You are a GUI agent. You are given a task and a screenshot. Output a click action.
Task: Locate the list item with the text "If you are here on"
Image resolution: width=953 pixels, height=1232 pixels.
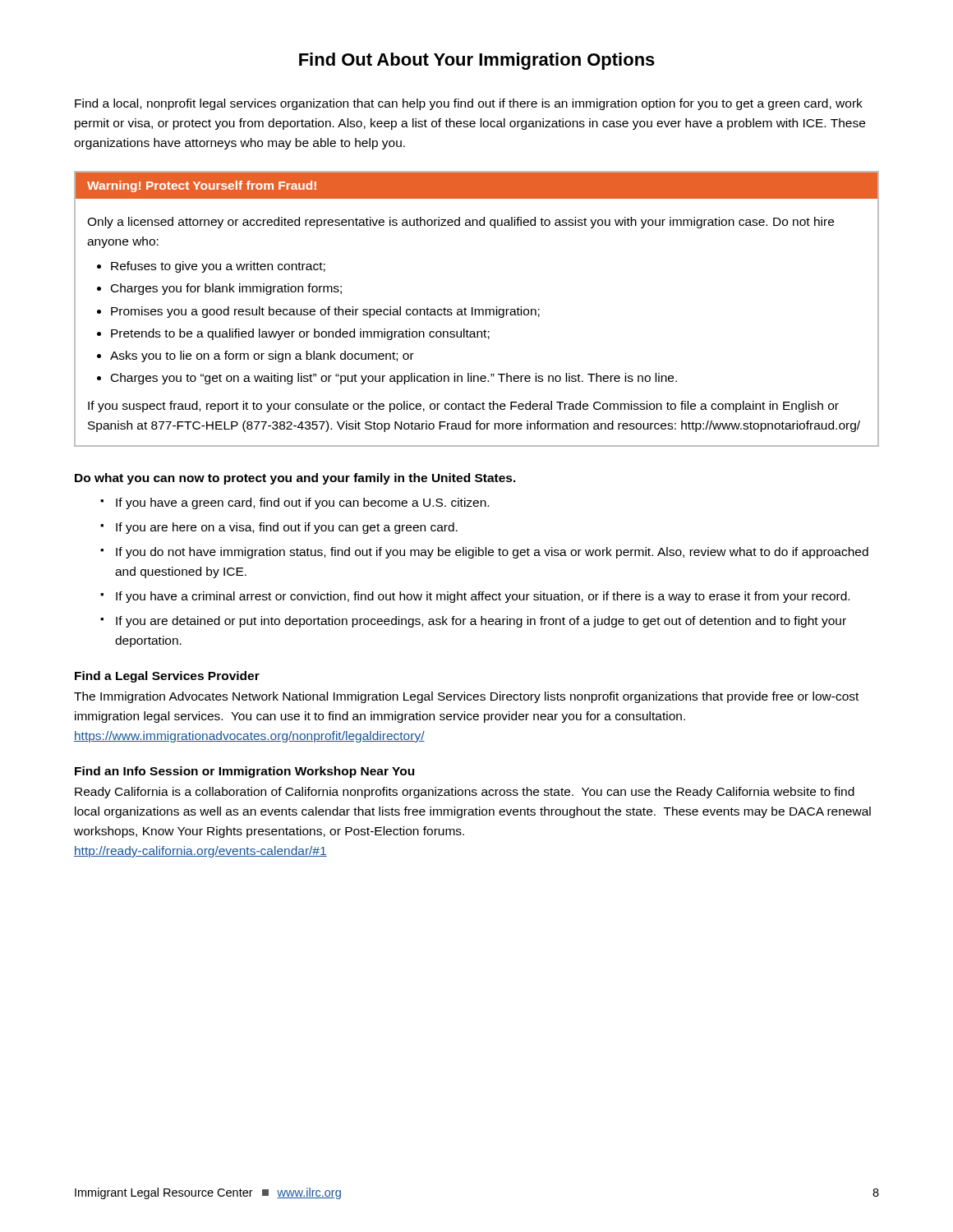click(287, 527)
